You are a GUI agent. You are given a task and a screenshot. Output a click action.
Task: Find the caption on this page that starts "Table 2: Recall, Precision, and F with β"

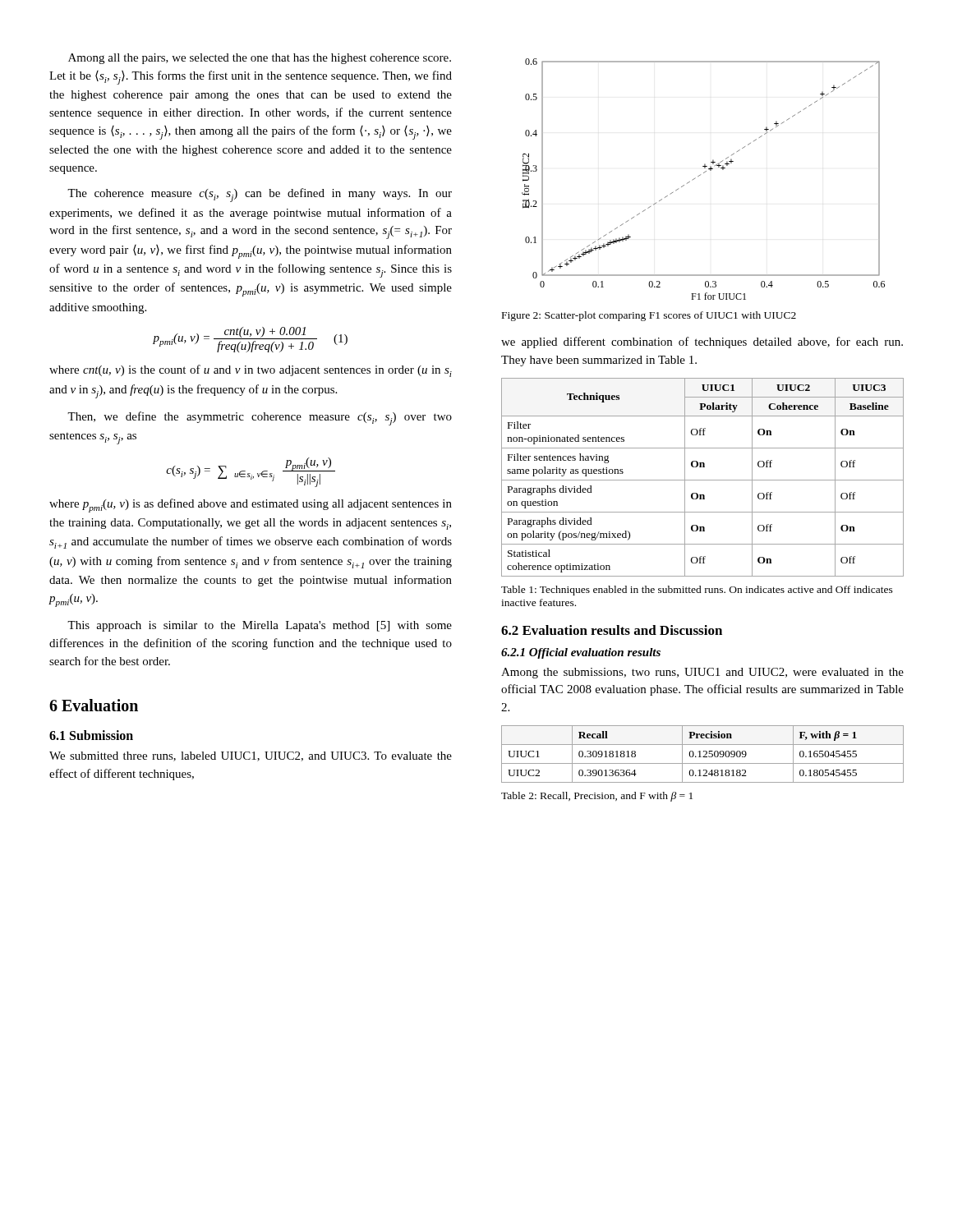(x=597, y=795)
